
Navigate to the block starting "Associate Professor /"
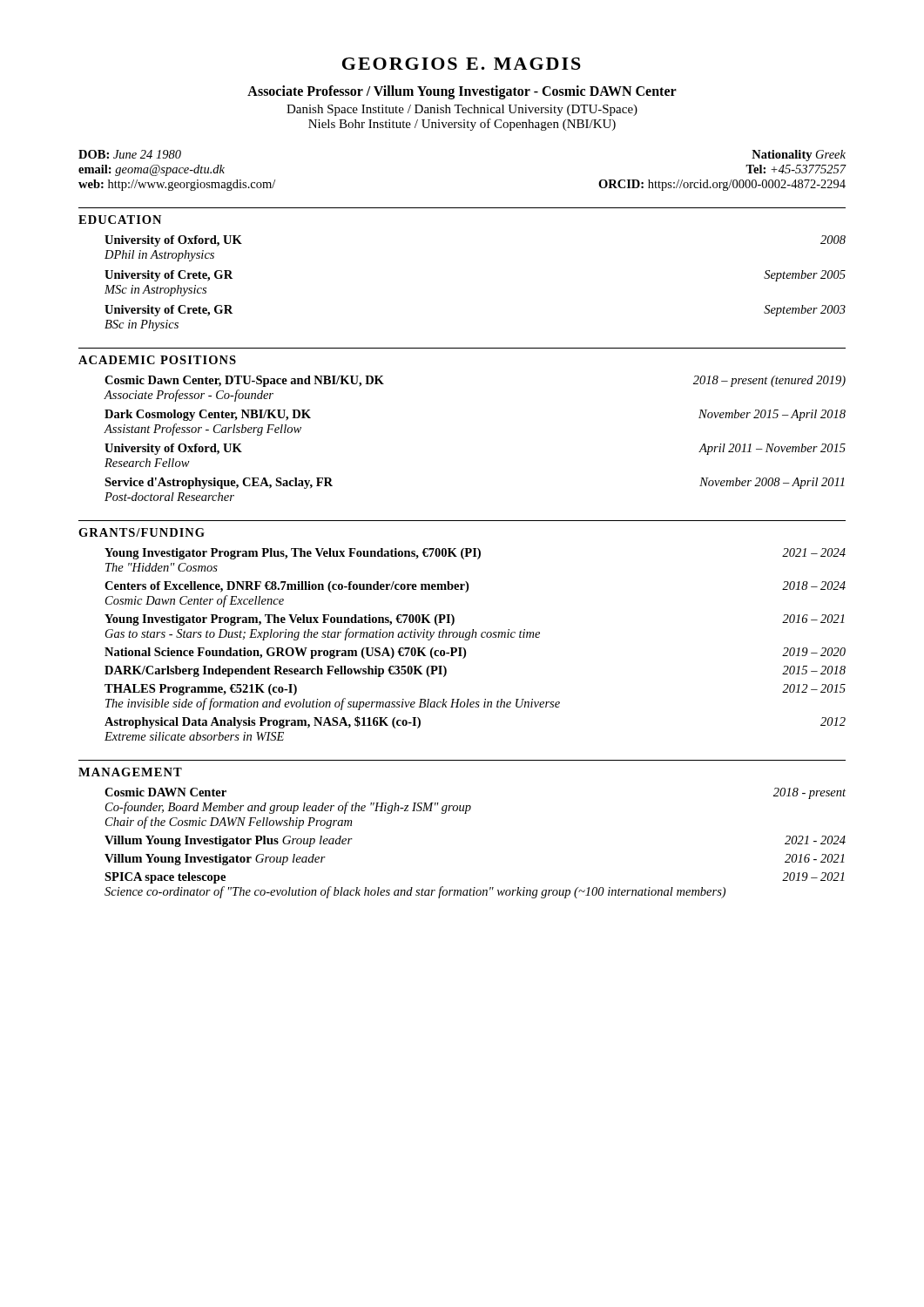point(462,91)
